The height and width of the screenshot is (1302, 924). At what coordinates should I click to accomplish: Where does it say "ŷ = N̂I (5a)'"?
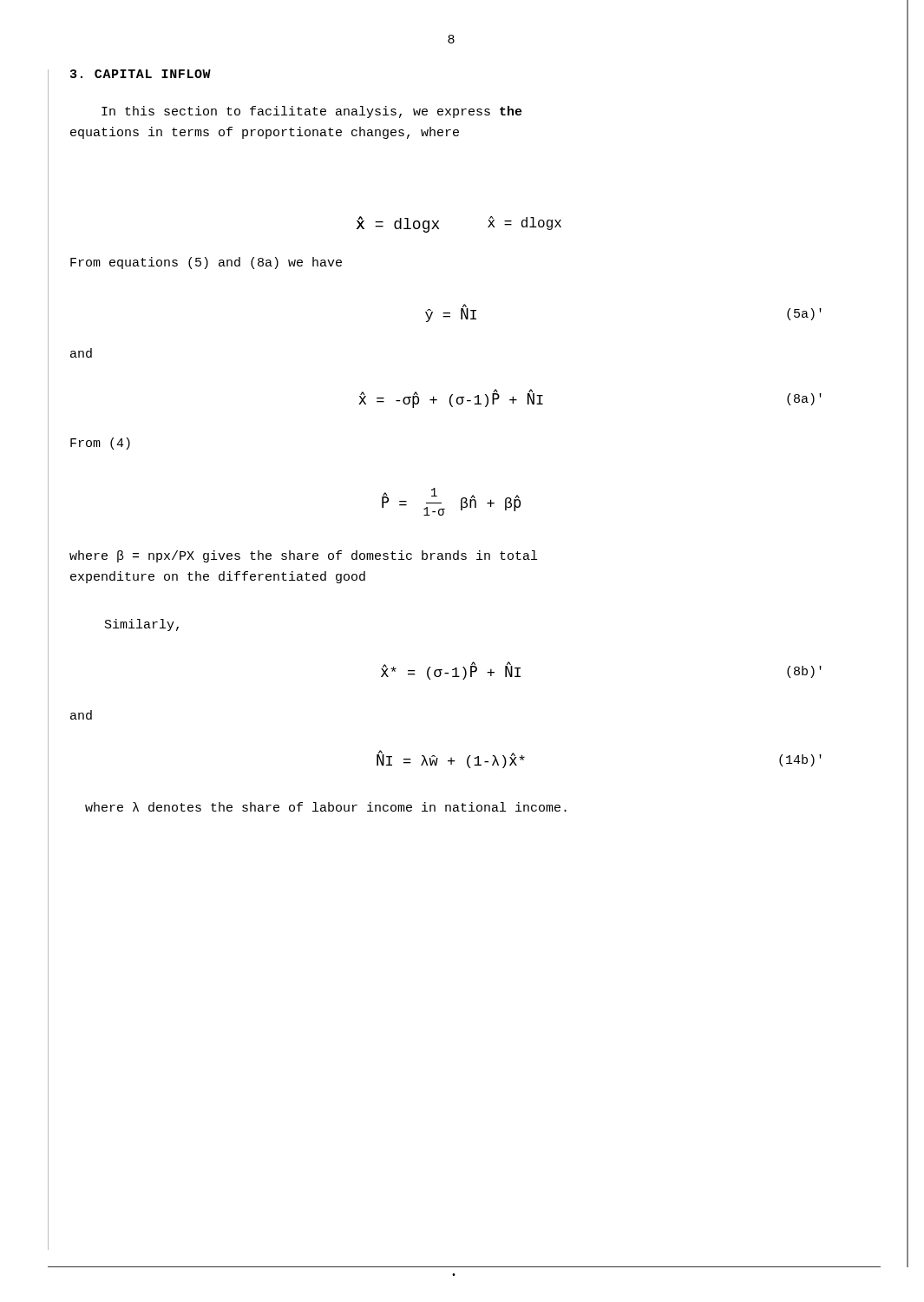click(451, 315)
